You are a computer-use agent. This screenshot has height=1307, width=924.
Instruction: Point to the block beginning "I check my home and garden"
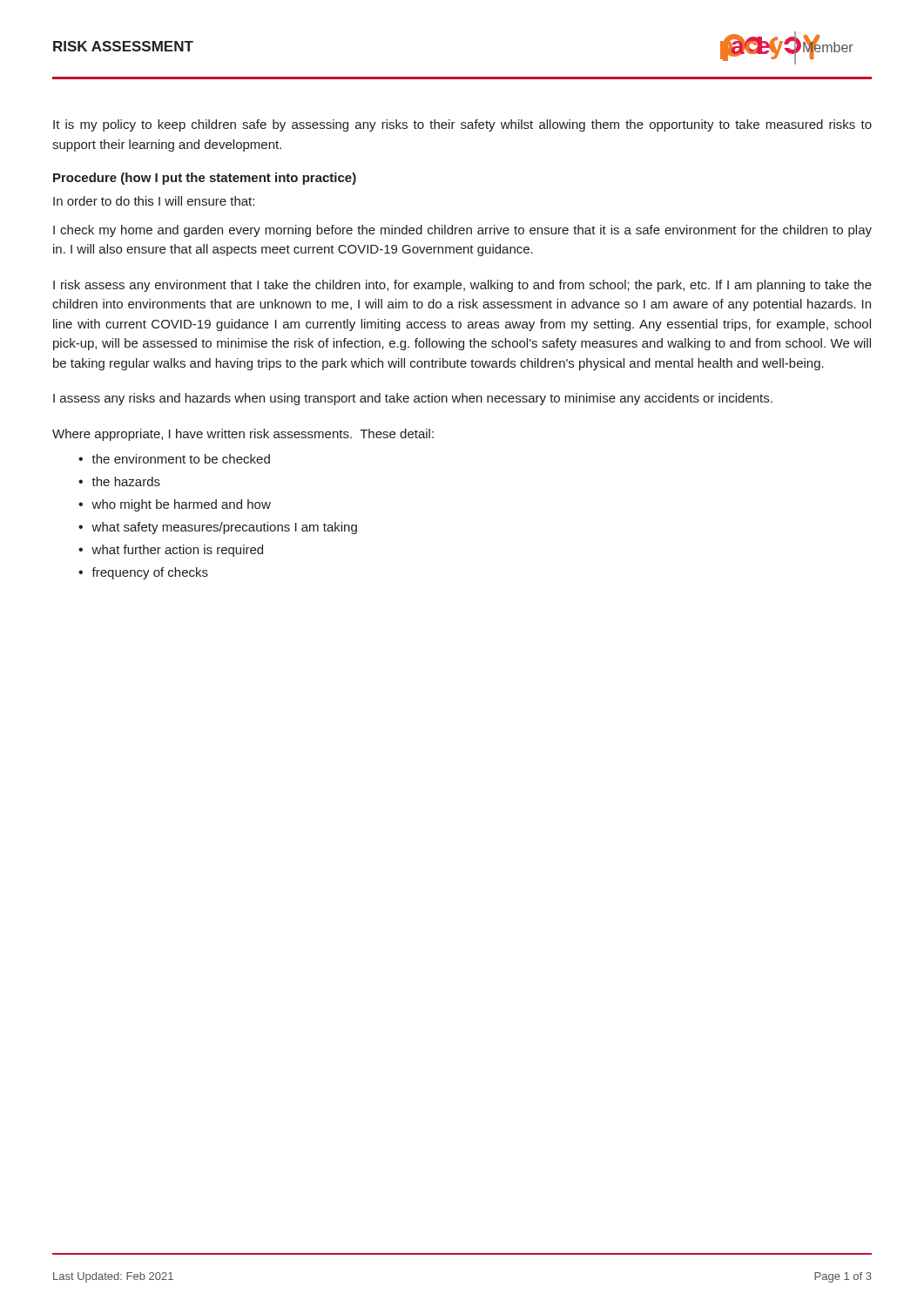[462, 239]
